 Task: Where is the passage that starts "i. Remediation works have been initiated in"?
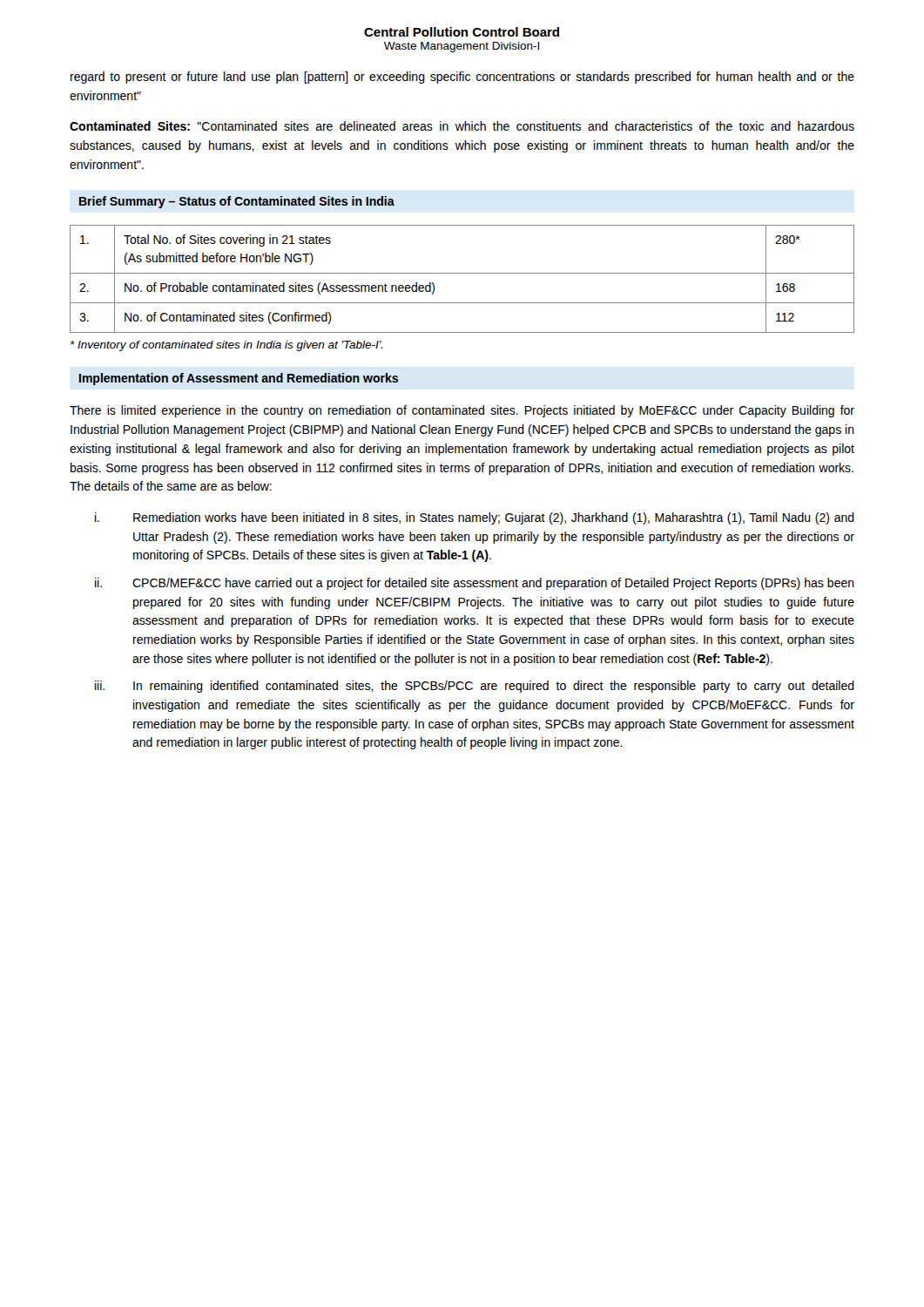[x=474, y=537]
